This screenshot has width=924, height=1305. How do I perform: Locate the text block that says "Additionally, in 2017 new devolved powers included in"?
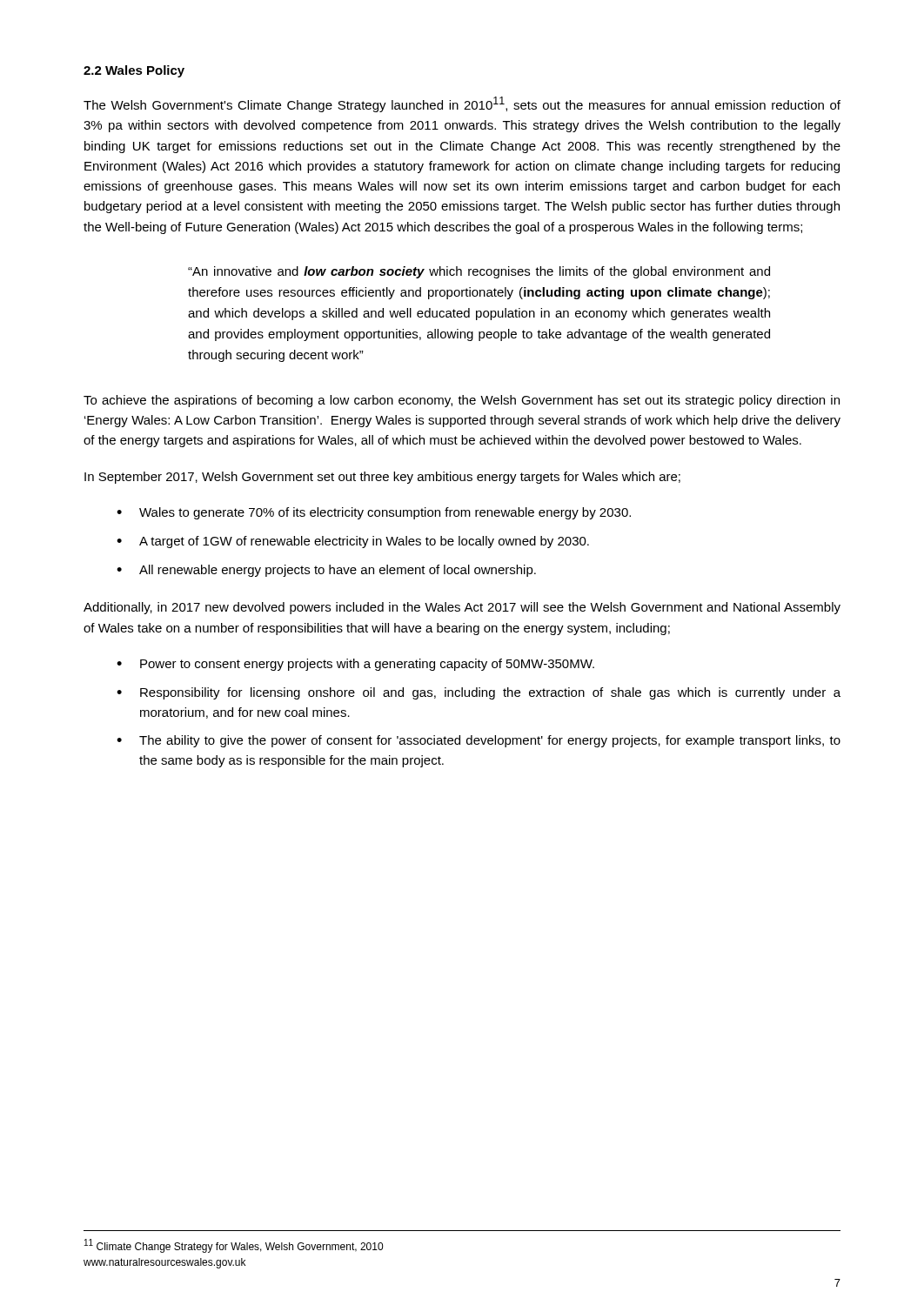[462, 617]
